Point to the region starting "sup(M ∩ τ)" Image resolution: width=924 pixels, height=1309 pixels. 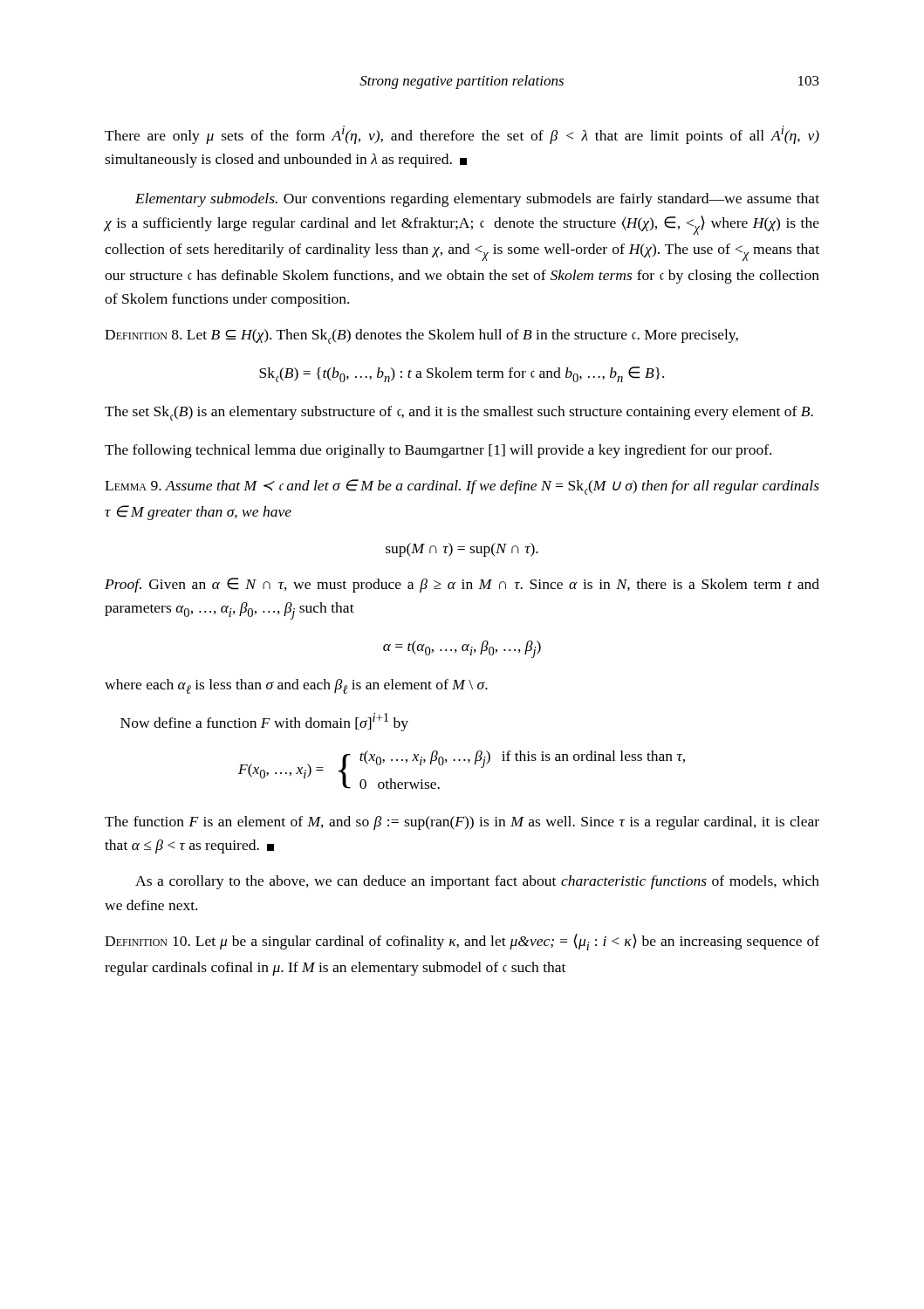click(x=462, y=548)
